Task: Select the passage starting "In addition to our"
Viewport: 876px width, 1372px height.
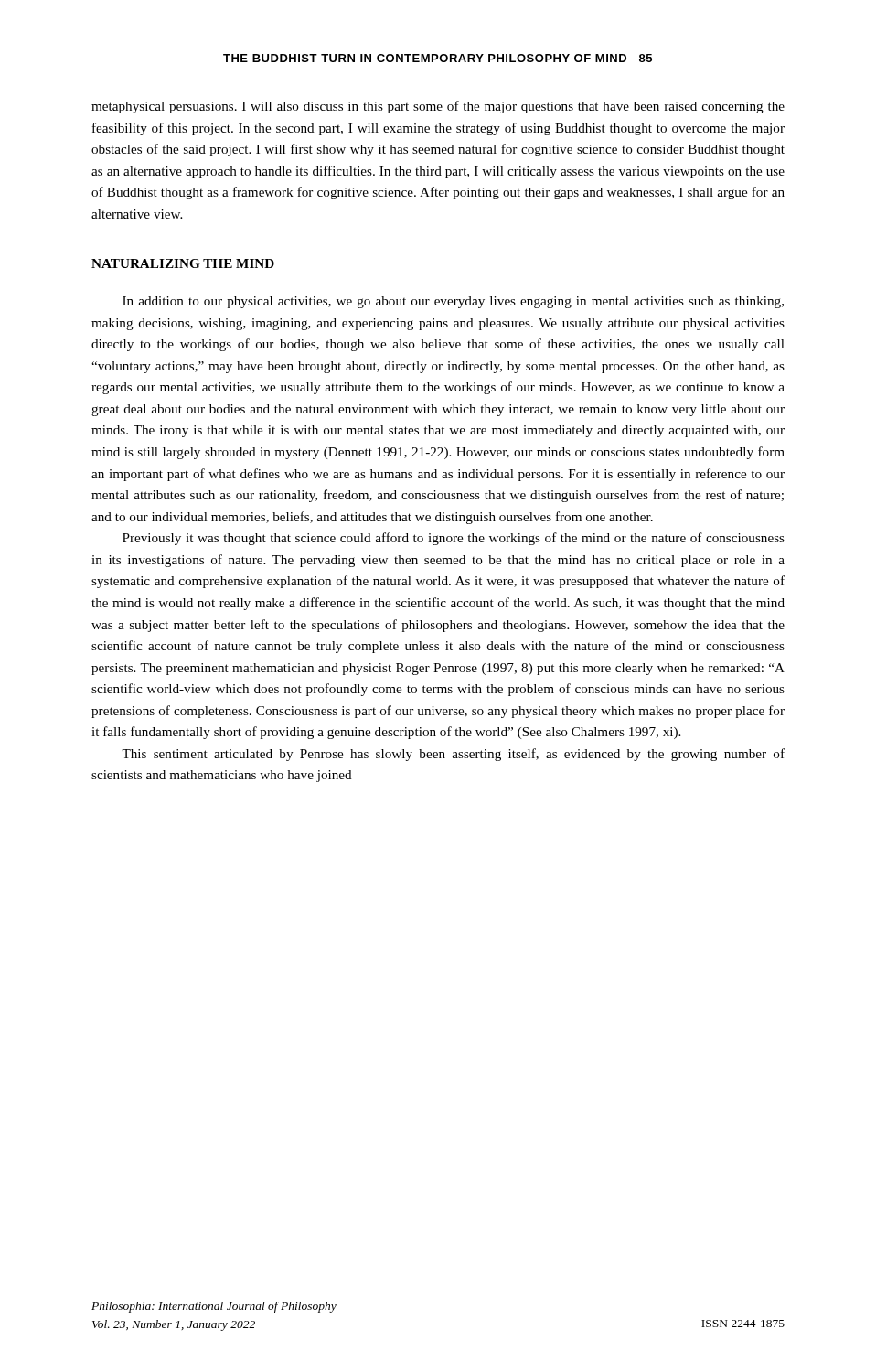Action: tap(438, 408)
